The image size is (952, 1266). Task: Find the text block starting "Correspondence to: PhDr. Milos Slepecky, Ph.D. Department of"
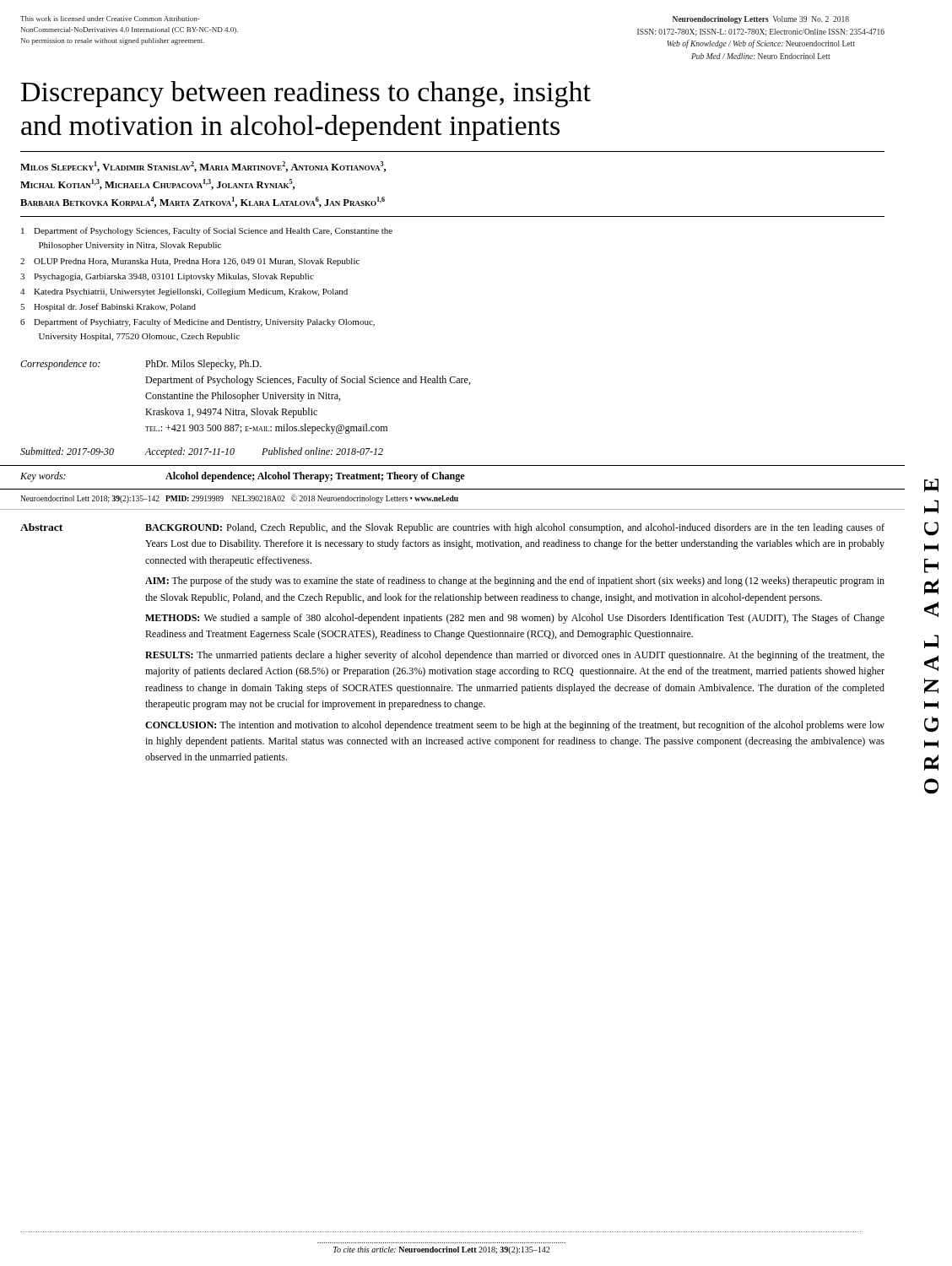click(x=246, y=396)
